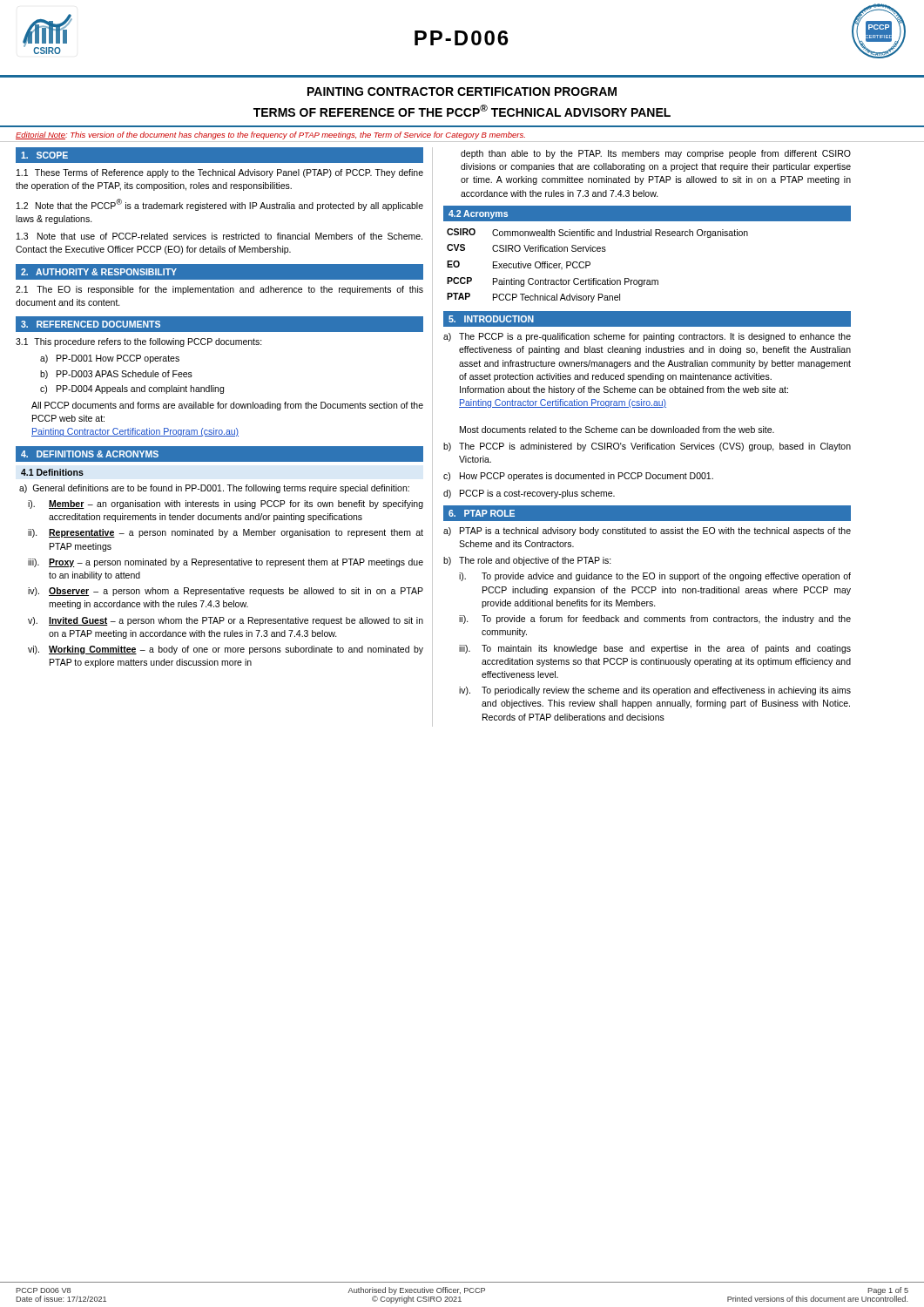Navigate to the element starting "iv). To periodically"
This screenshot has width=924, height=1307.
click(655, 704)
